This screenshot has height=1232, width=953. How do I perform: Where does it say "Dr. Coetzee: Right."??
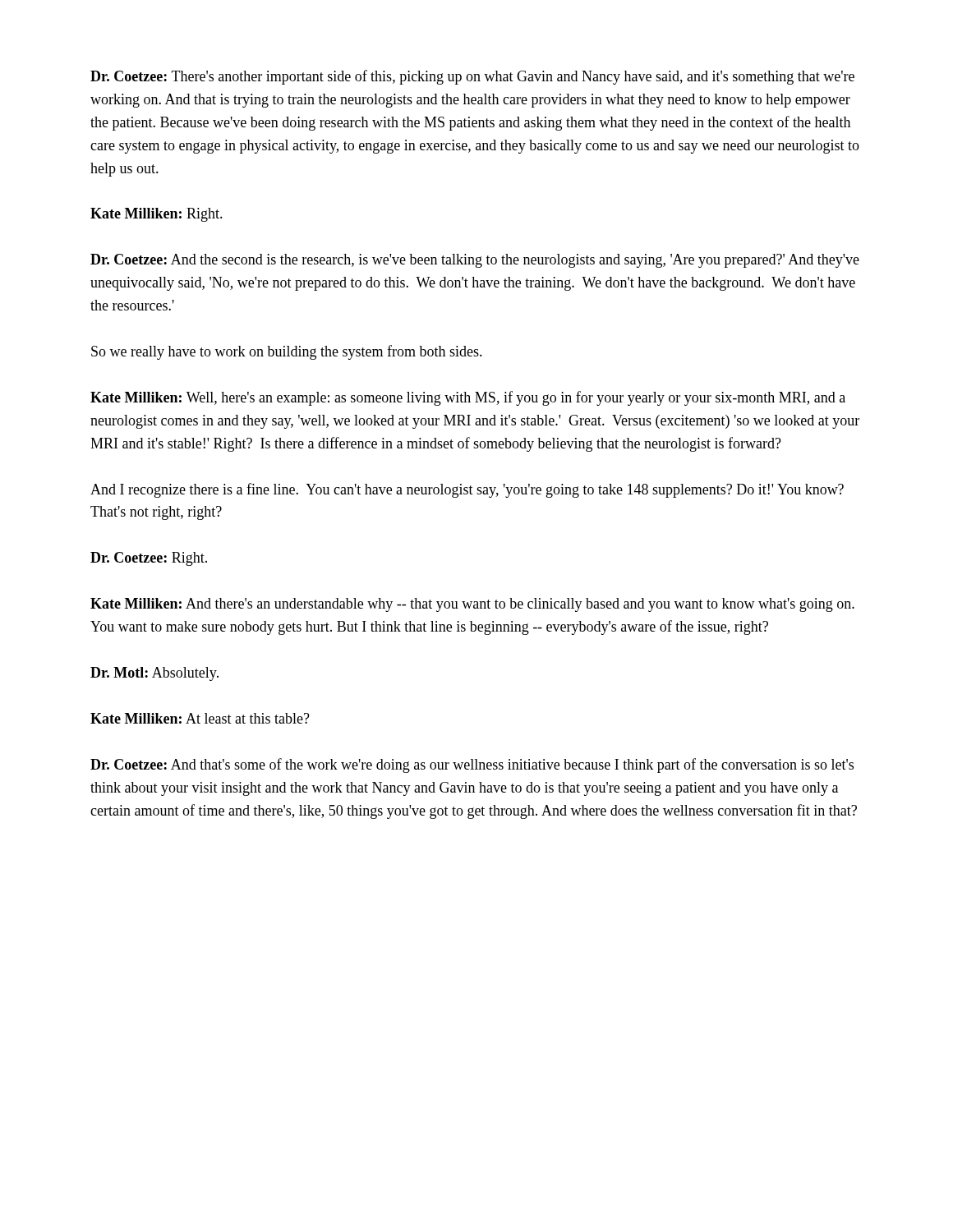(x=149, y=558)
